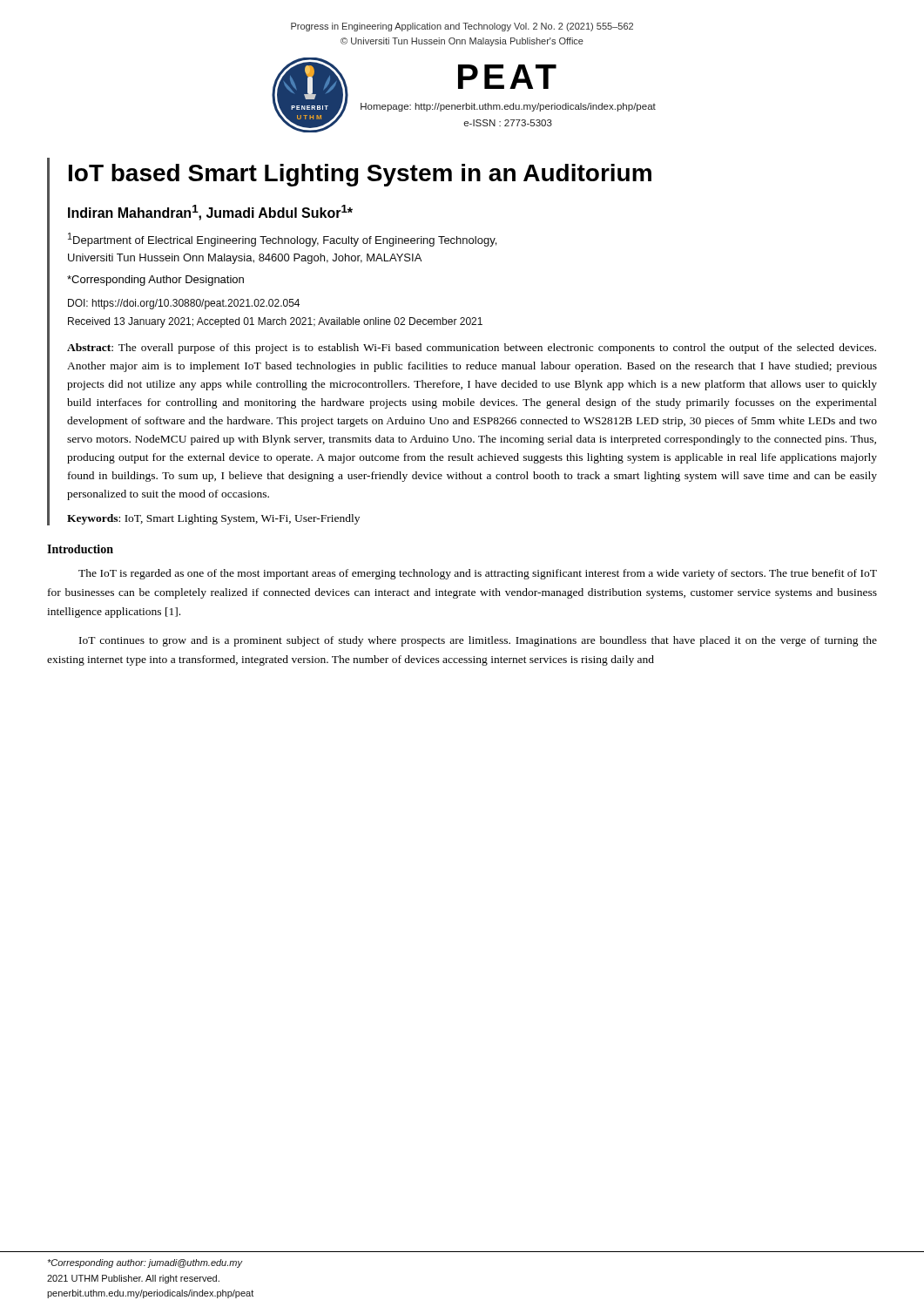
Task: Navigate to the element starting "Keywords: IoT, Smart Lighting System,"
Action: click(x=214, y=518)
